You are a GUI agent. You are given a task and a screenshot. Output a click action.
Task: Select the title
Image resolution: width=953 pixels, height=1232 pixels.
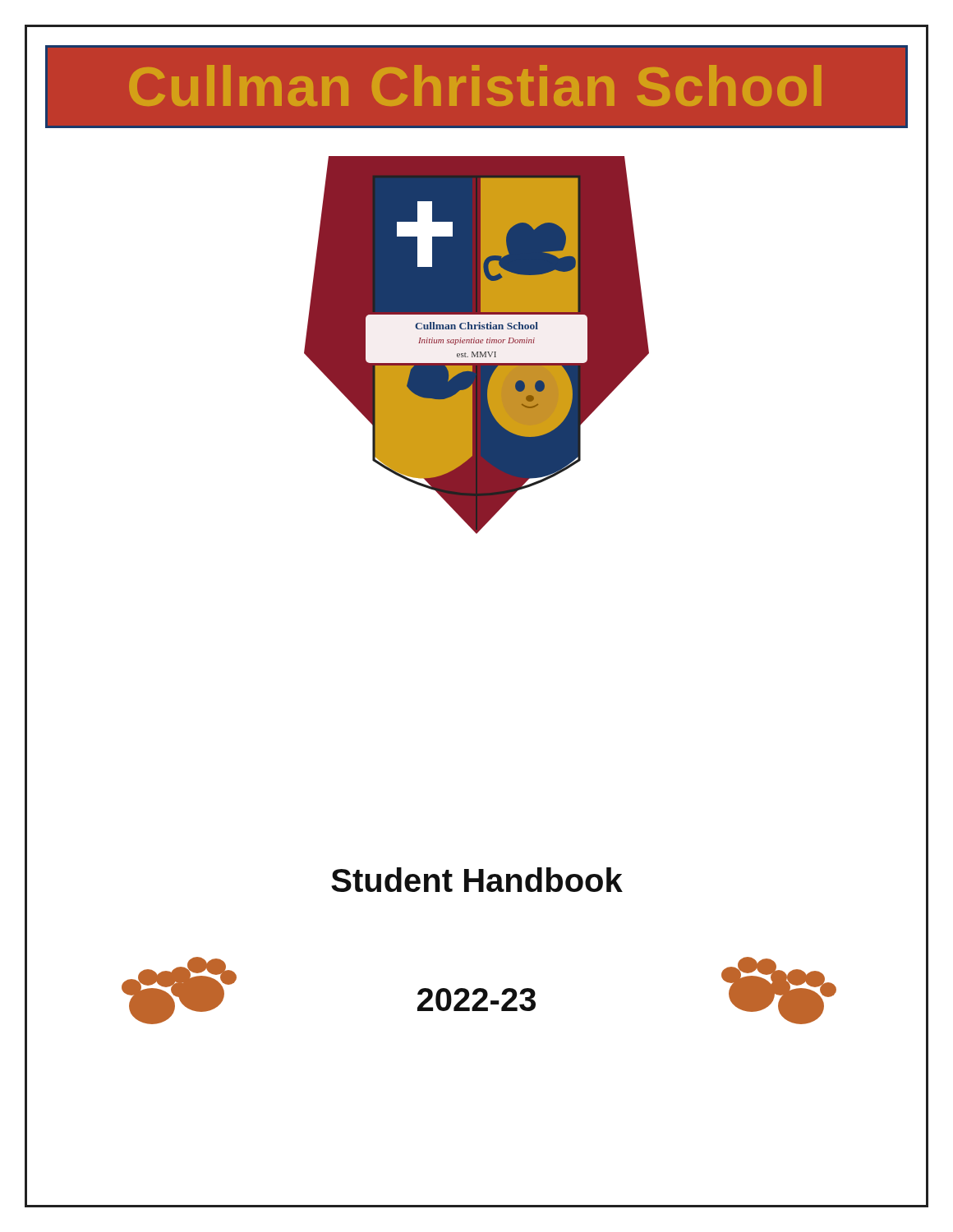point(476,86)
